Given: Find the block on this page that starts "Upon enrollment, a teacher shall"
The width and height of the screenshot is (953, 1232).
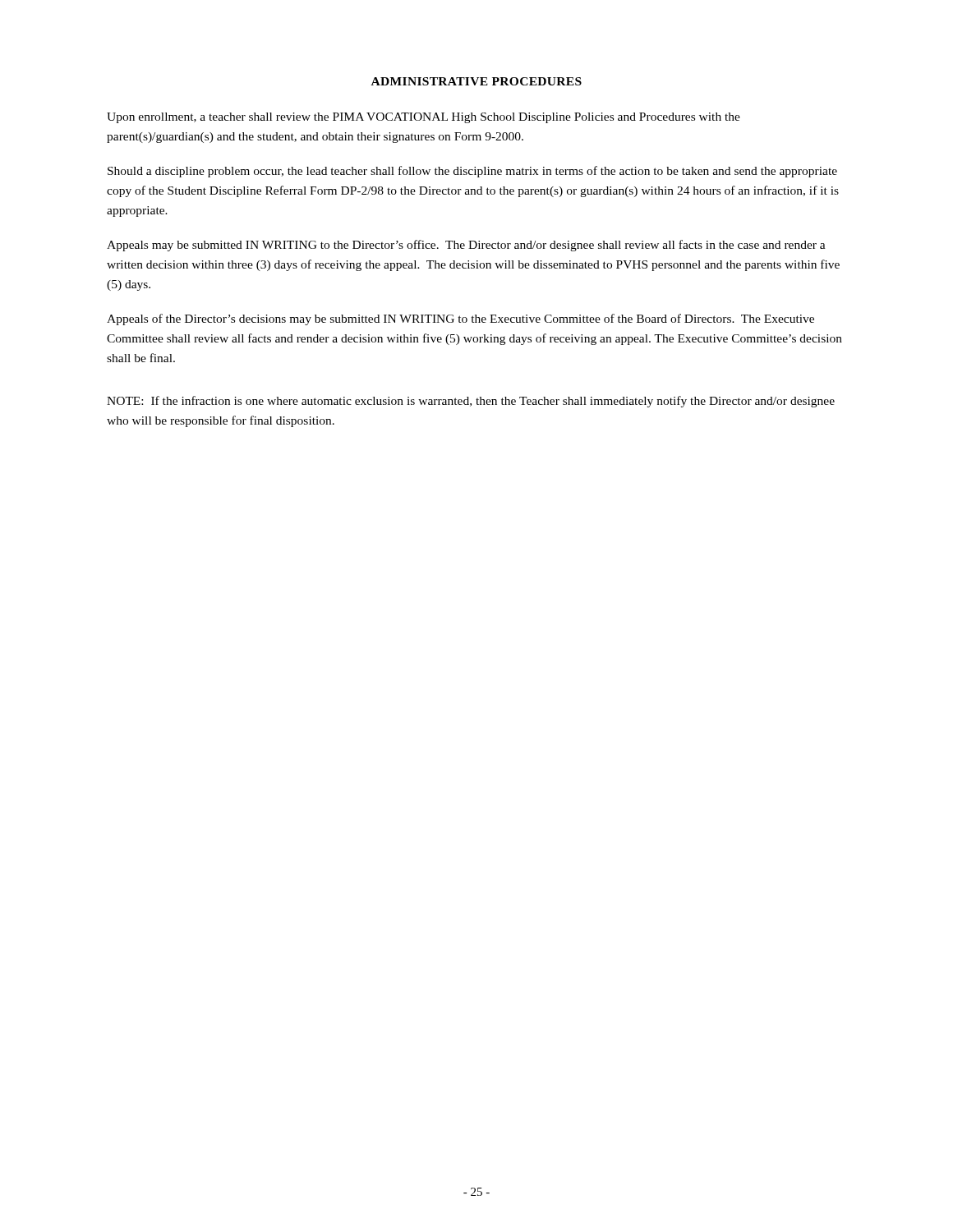Looking at the screenshot, I should [x=424, y=126].
